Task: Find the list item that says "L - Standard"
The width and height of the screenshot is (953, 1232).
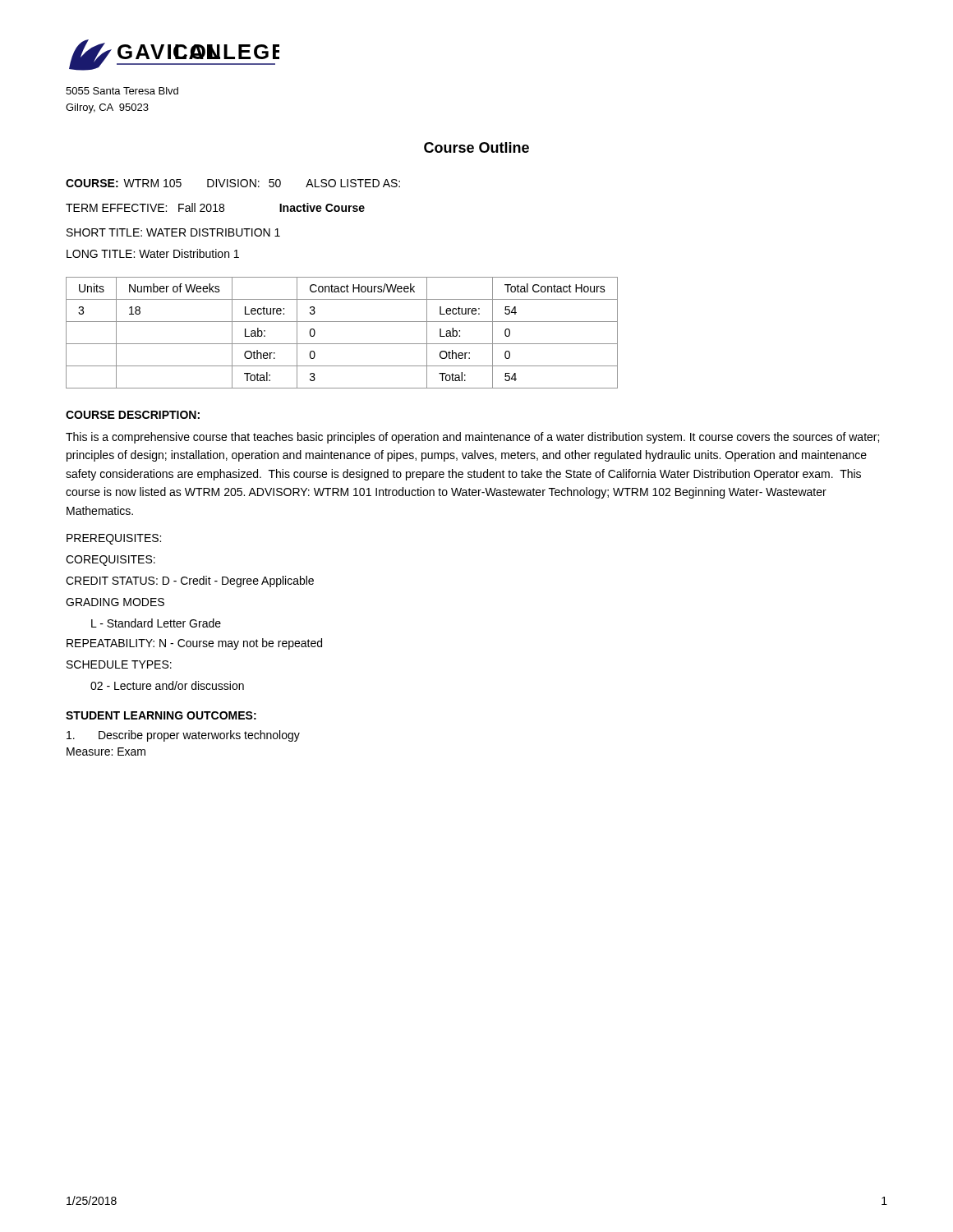Action: (156, 623)
